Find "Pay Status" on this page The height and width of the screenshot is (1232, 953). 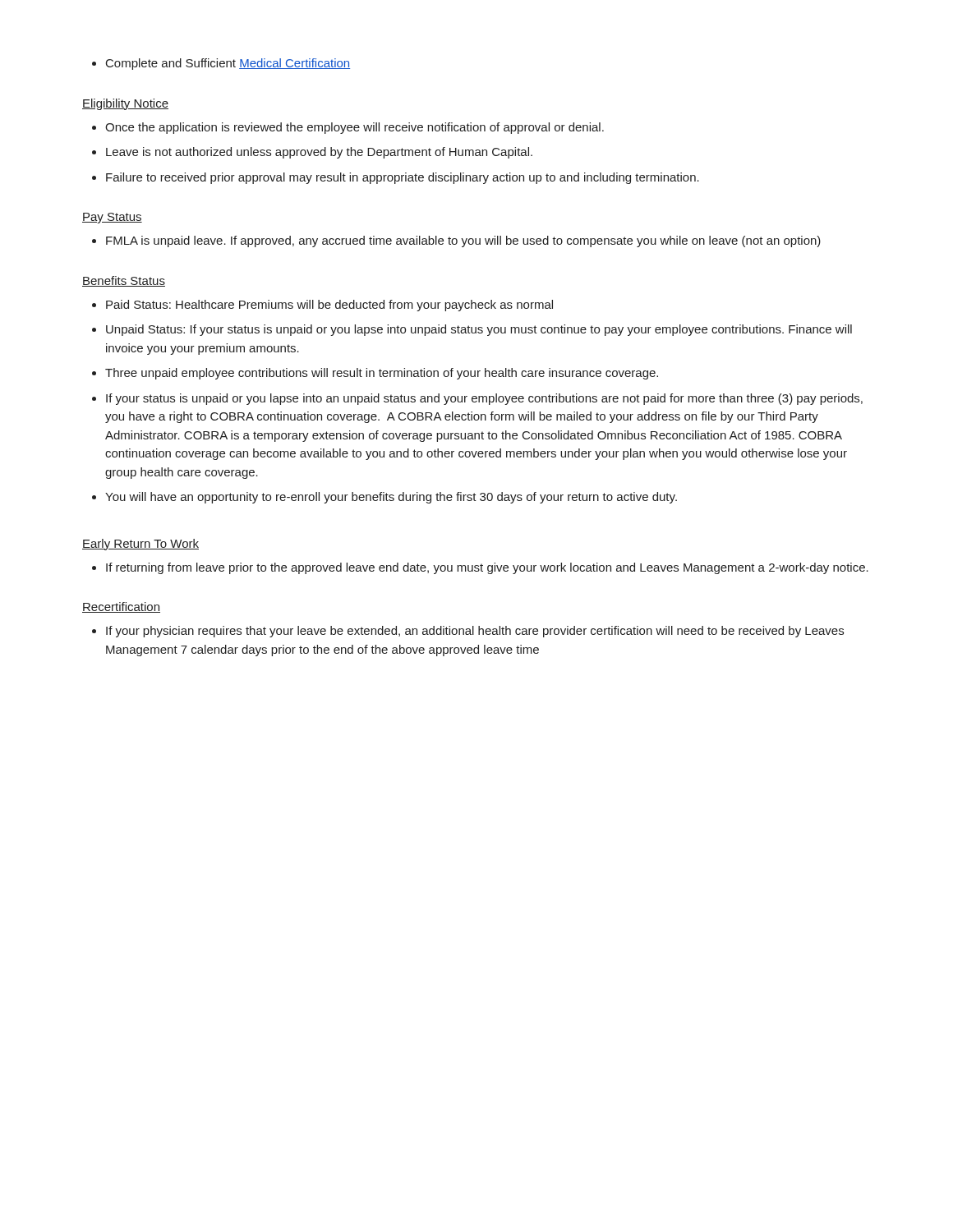(112, 216)
